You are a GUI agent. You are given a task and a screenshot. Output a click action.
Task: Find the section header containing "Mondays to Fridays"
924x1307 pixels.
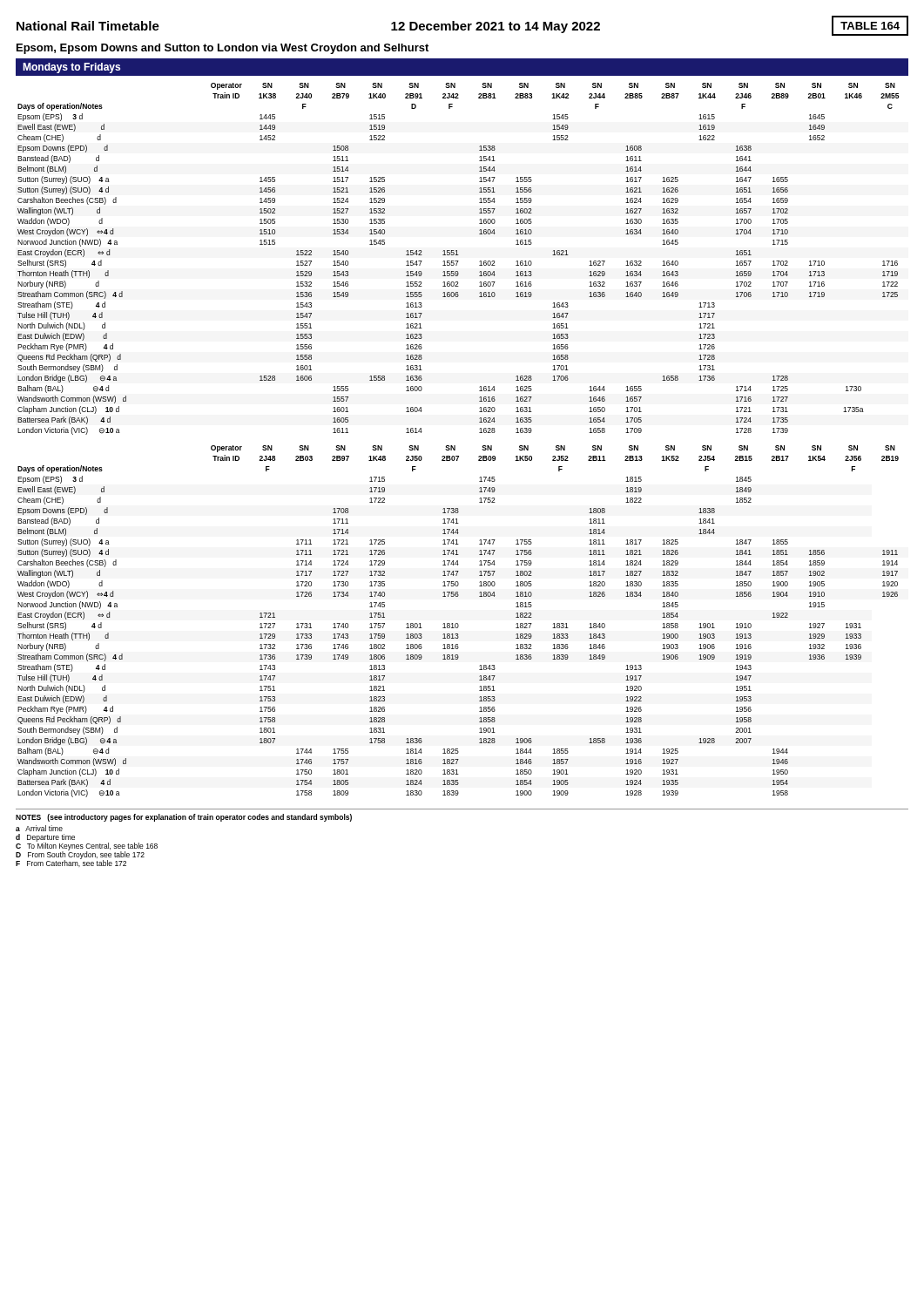(x=72, y=67)
